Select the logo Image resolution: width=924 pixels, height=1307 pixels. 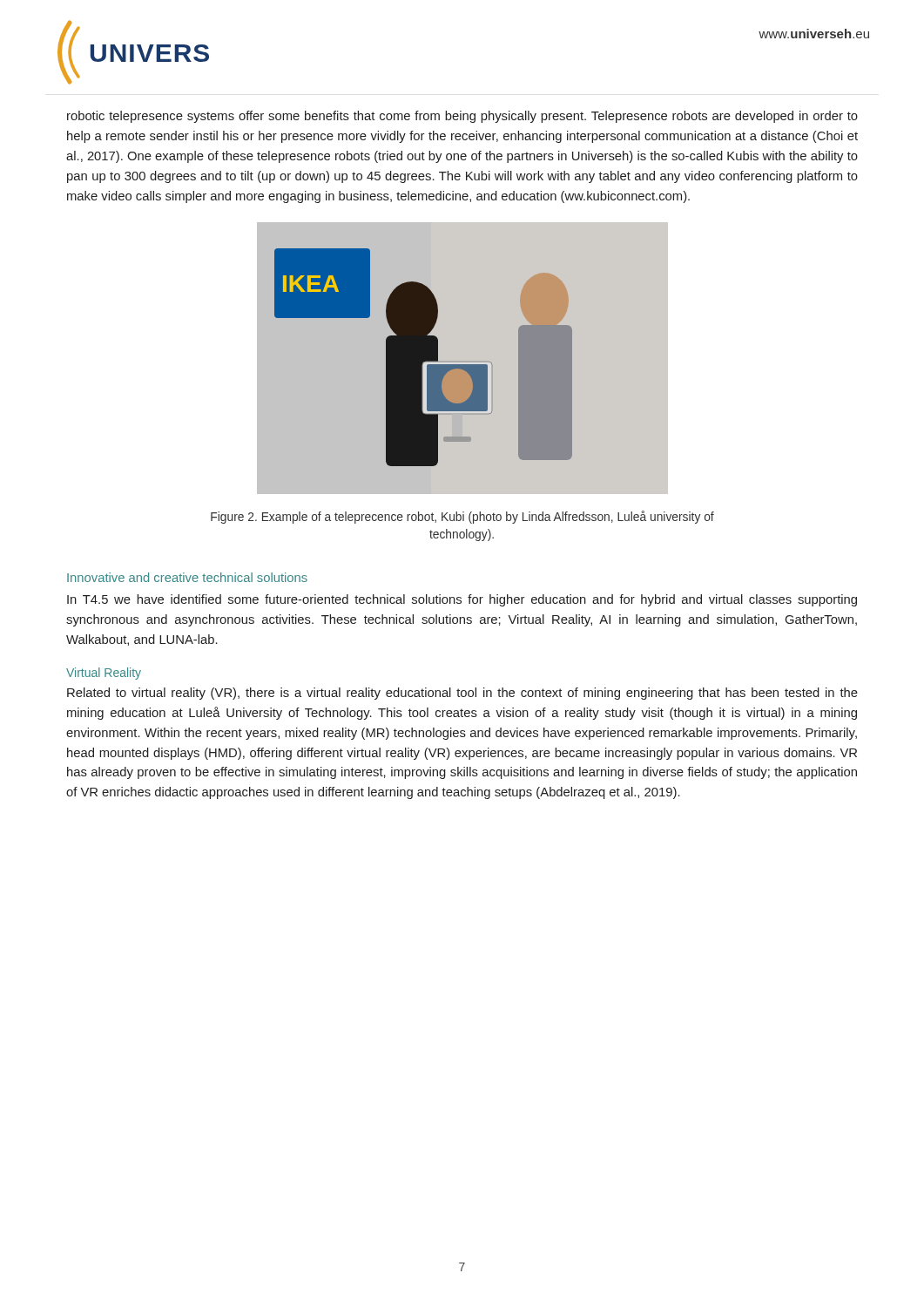pyautogui.click(x=128, y=54)
